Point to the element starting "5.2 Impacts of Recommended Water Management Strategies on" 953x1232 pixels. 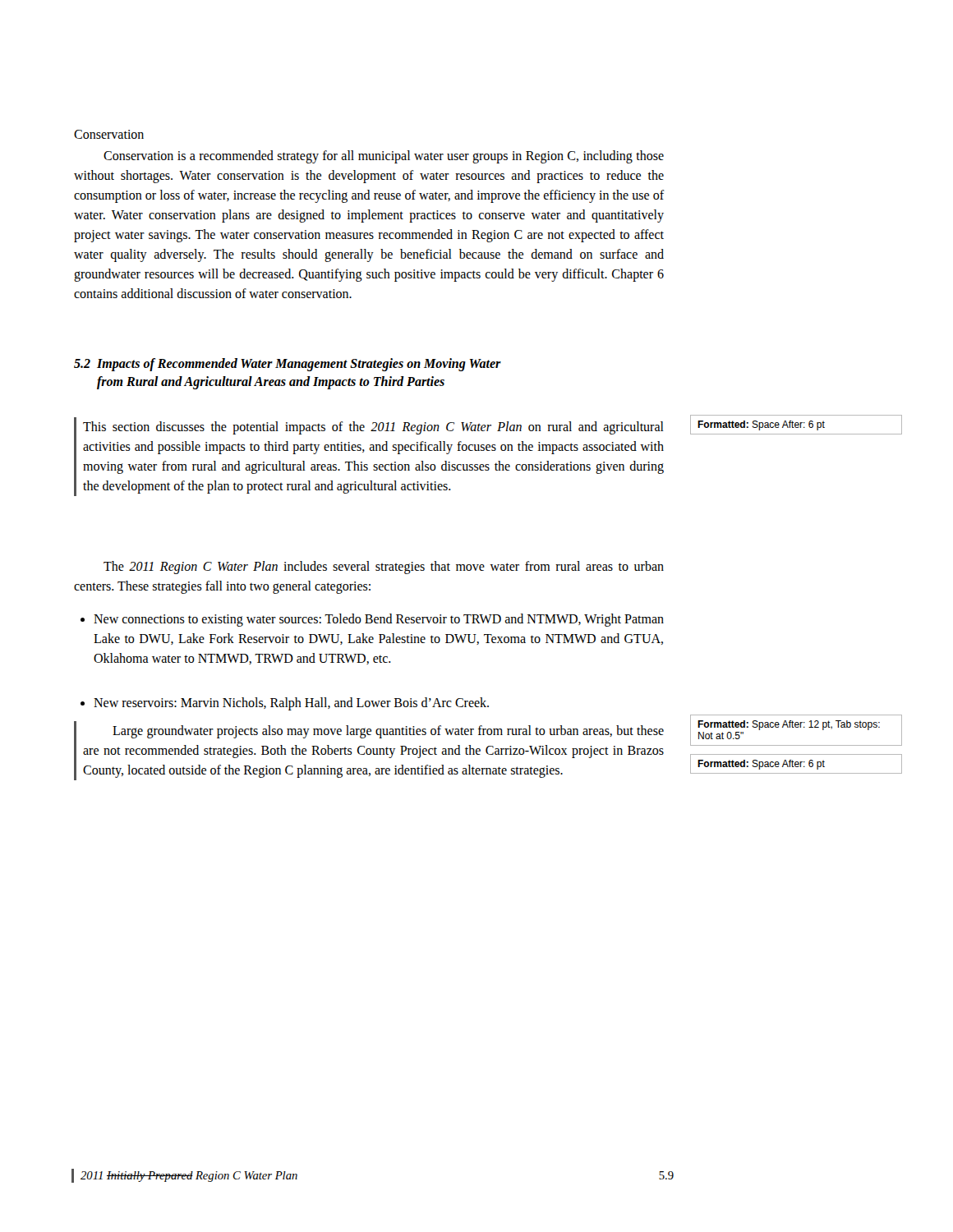[369, 373]
